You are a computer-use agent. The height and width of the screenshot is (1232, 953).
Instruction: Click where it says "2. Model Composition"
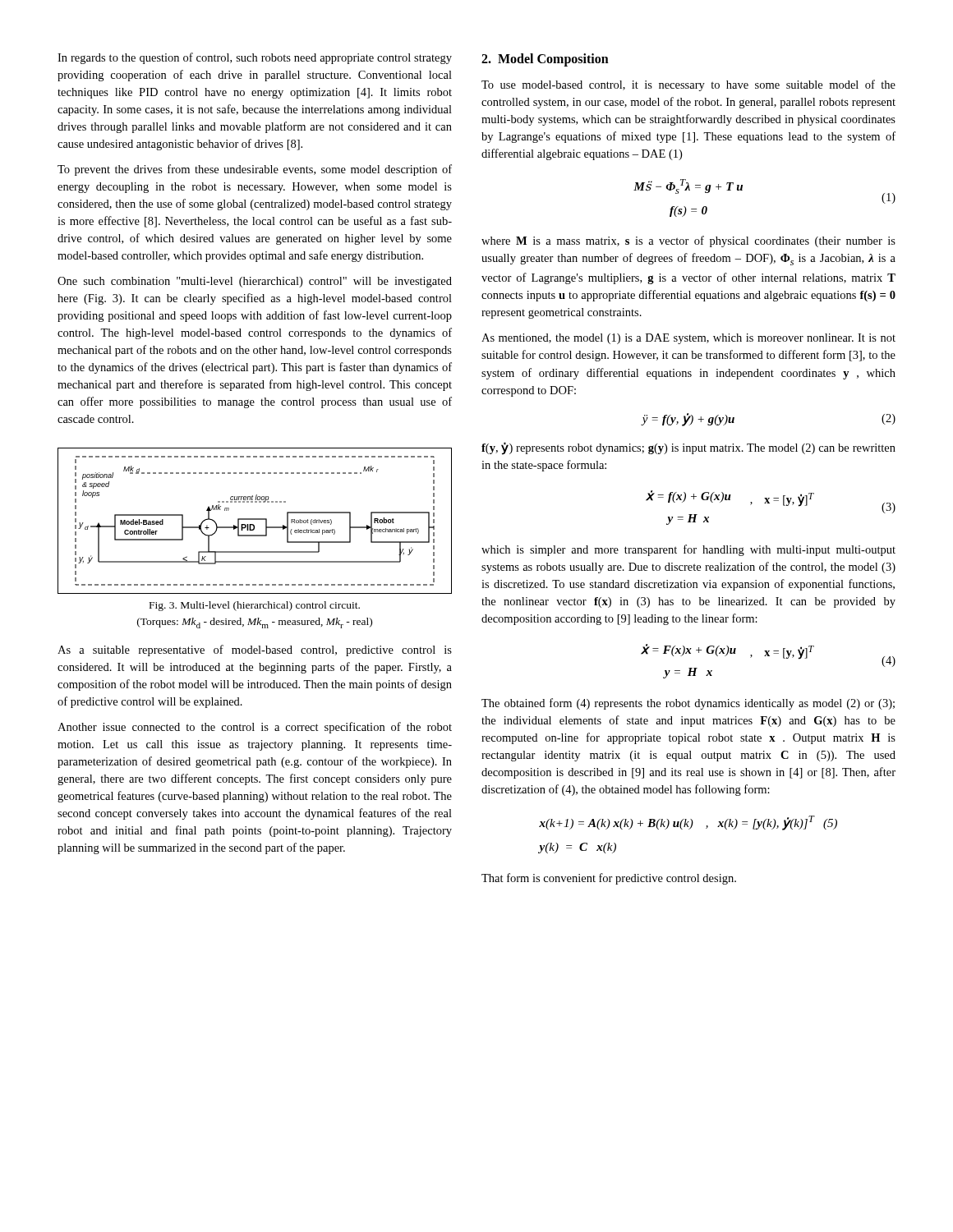click(545, 60)
